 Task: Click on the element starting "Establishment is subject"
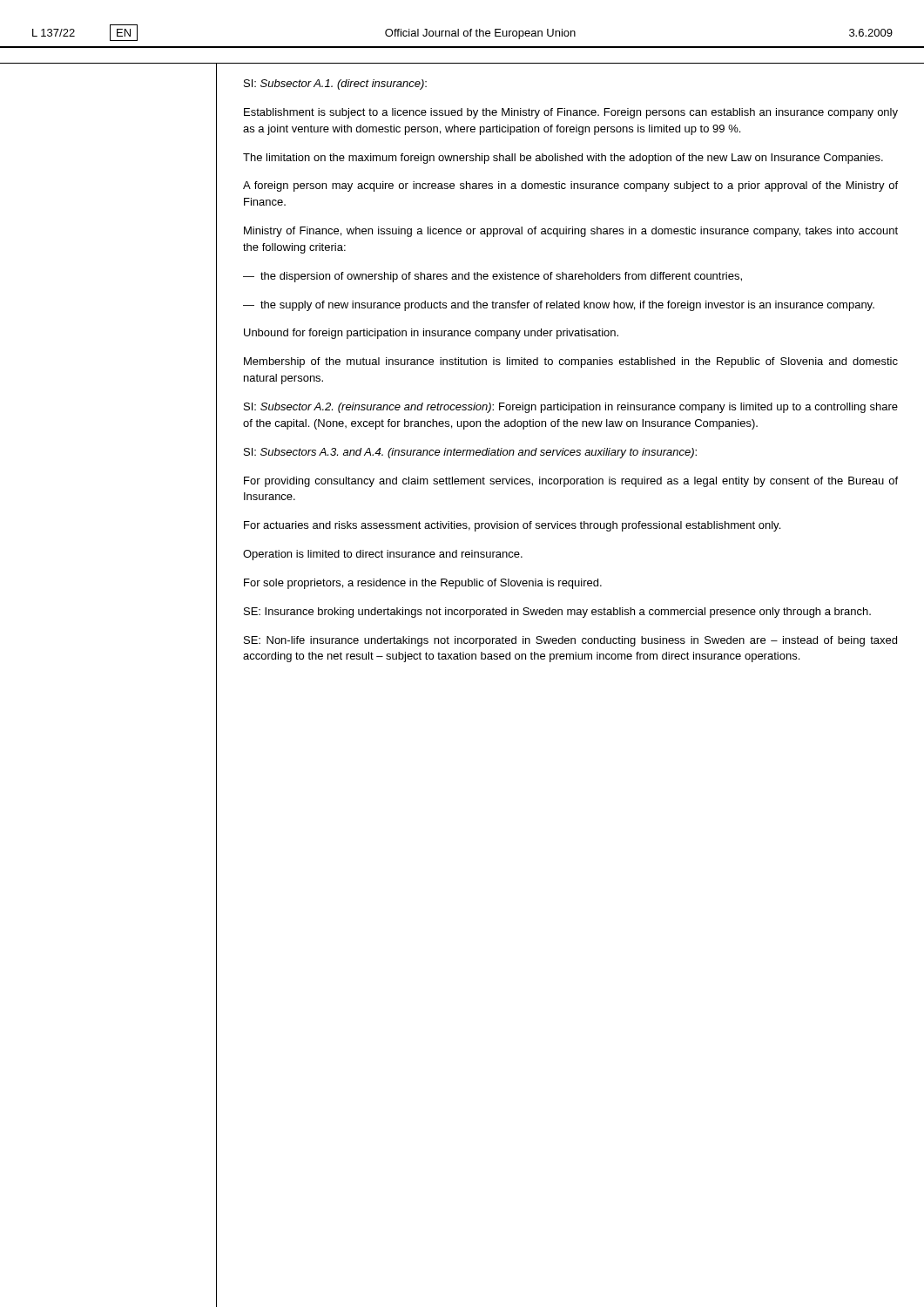(570, 120)
